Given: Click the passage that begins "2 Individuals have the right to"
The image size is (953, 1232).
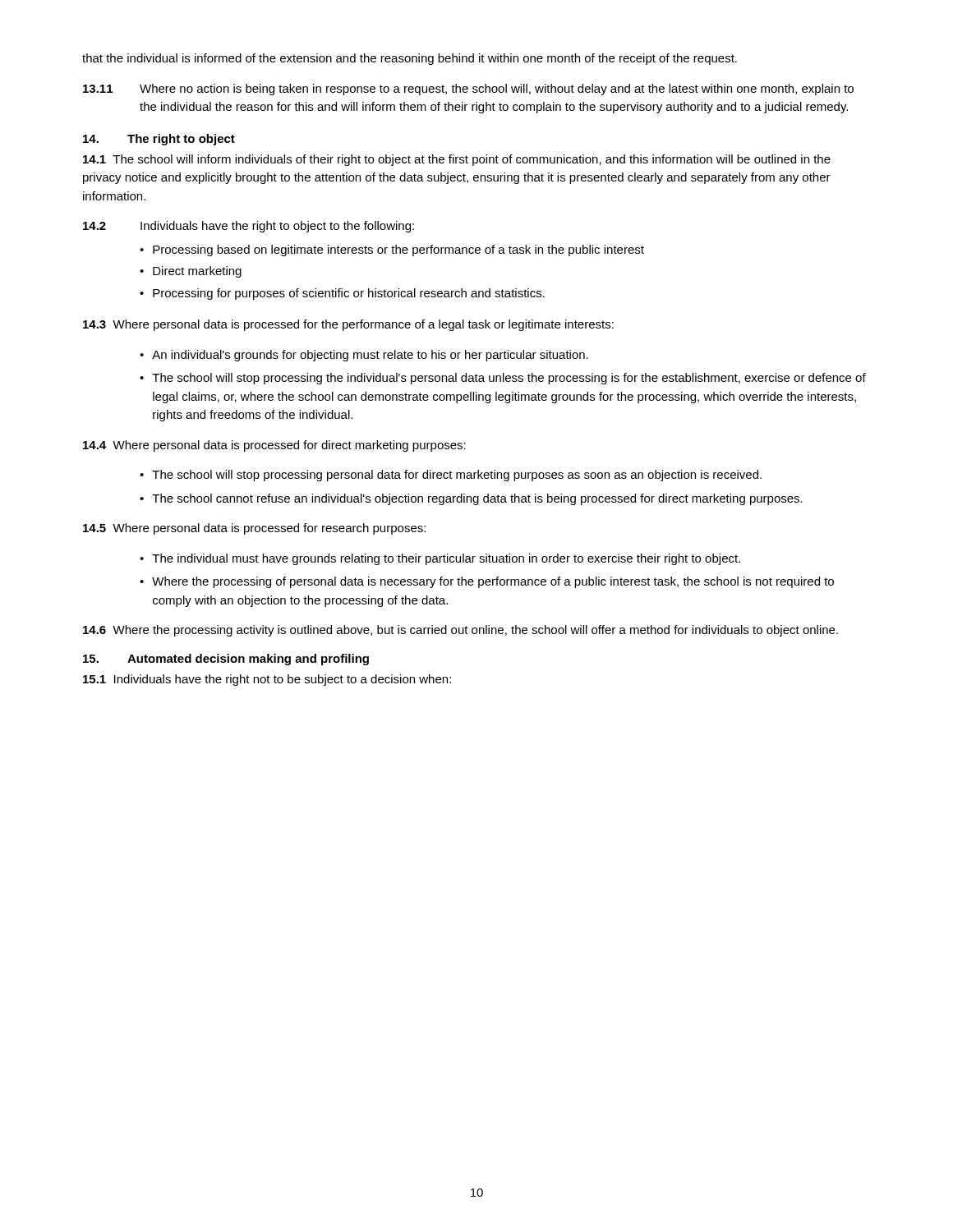Looking at the screenshot, I should coord(476,262).
